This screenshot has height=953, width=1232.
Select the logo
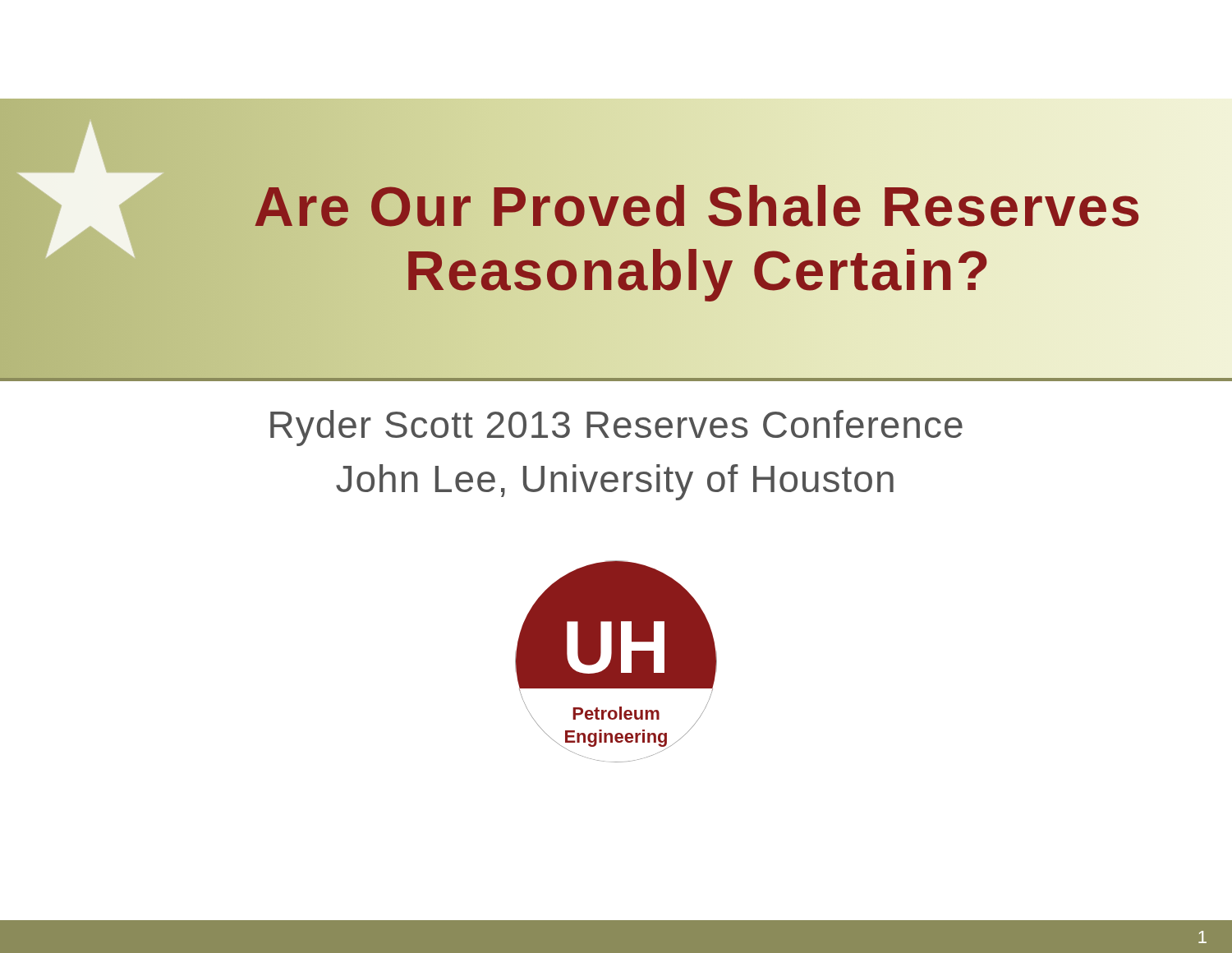[x=616, y=665]
